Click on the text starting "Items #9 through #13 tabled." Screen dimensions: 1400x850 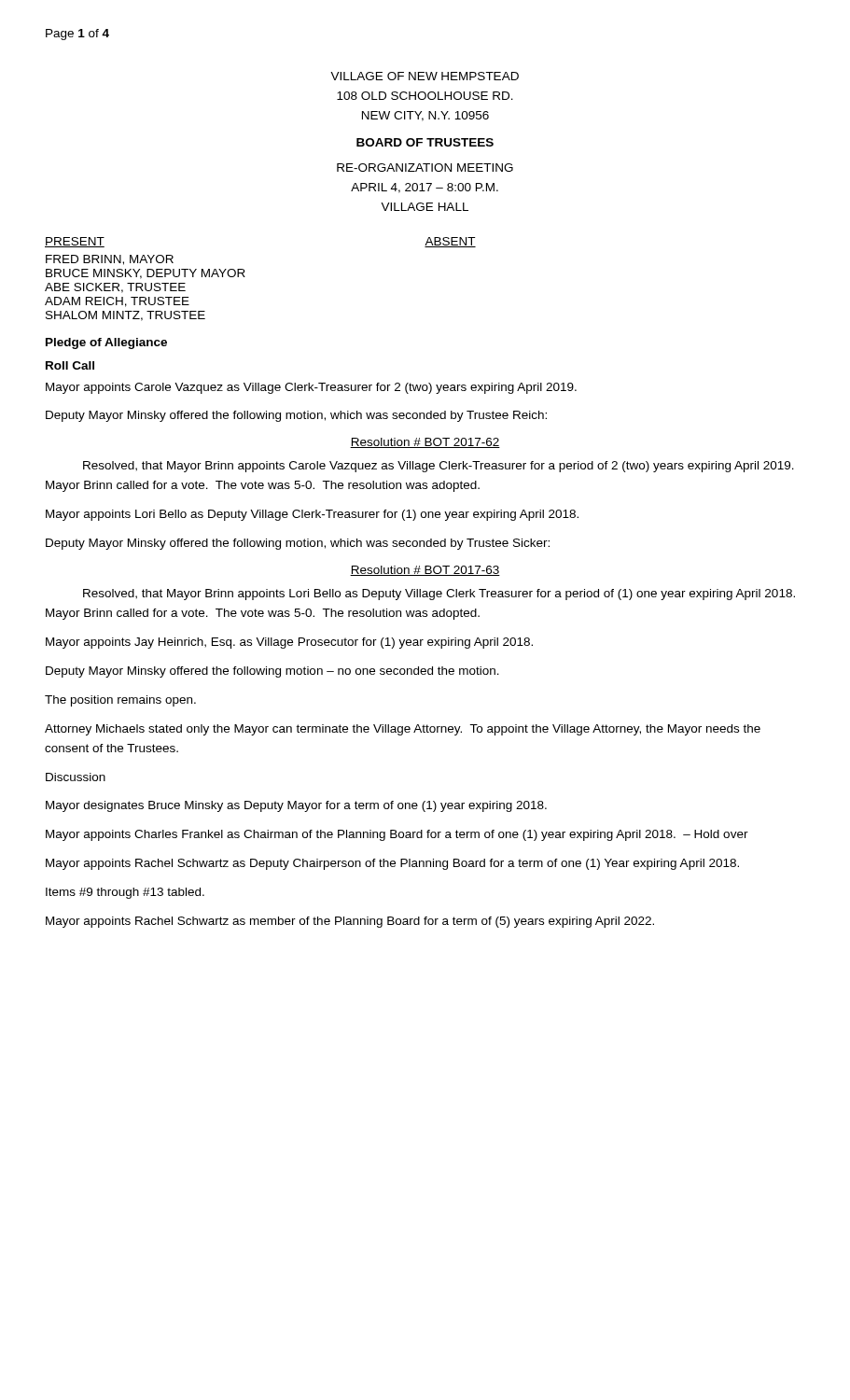[125, 892]
